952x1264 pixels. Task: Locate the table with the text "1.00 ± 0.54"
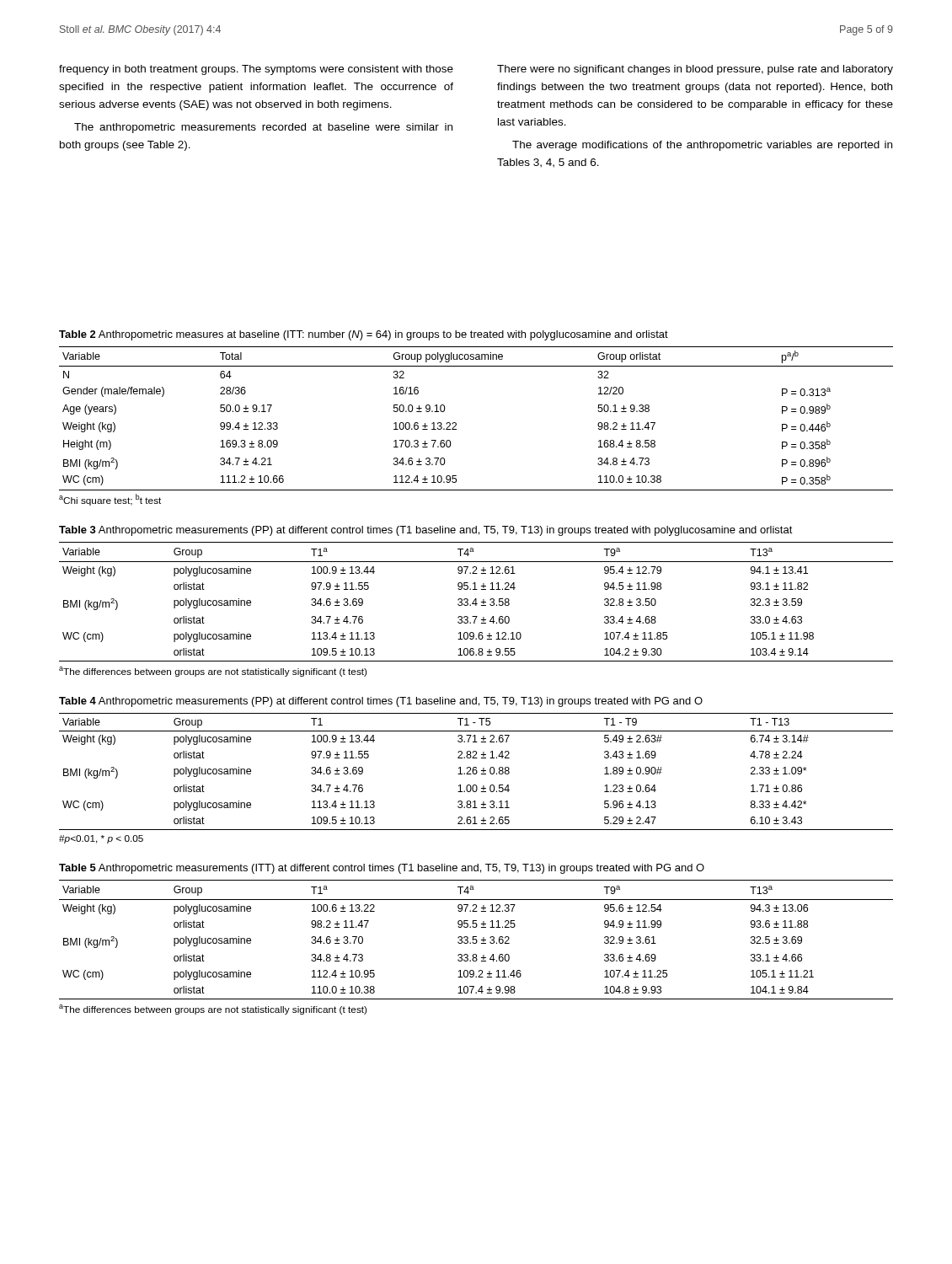coord(476,771)
